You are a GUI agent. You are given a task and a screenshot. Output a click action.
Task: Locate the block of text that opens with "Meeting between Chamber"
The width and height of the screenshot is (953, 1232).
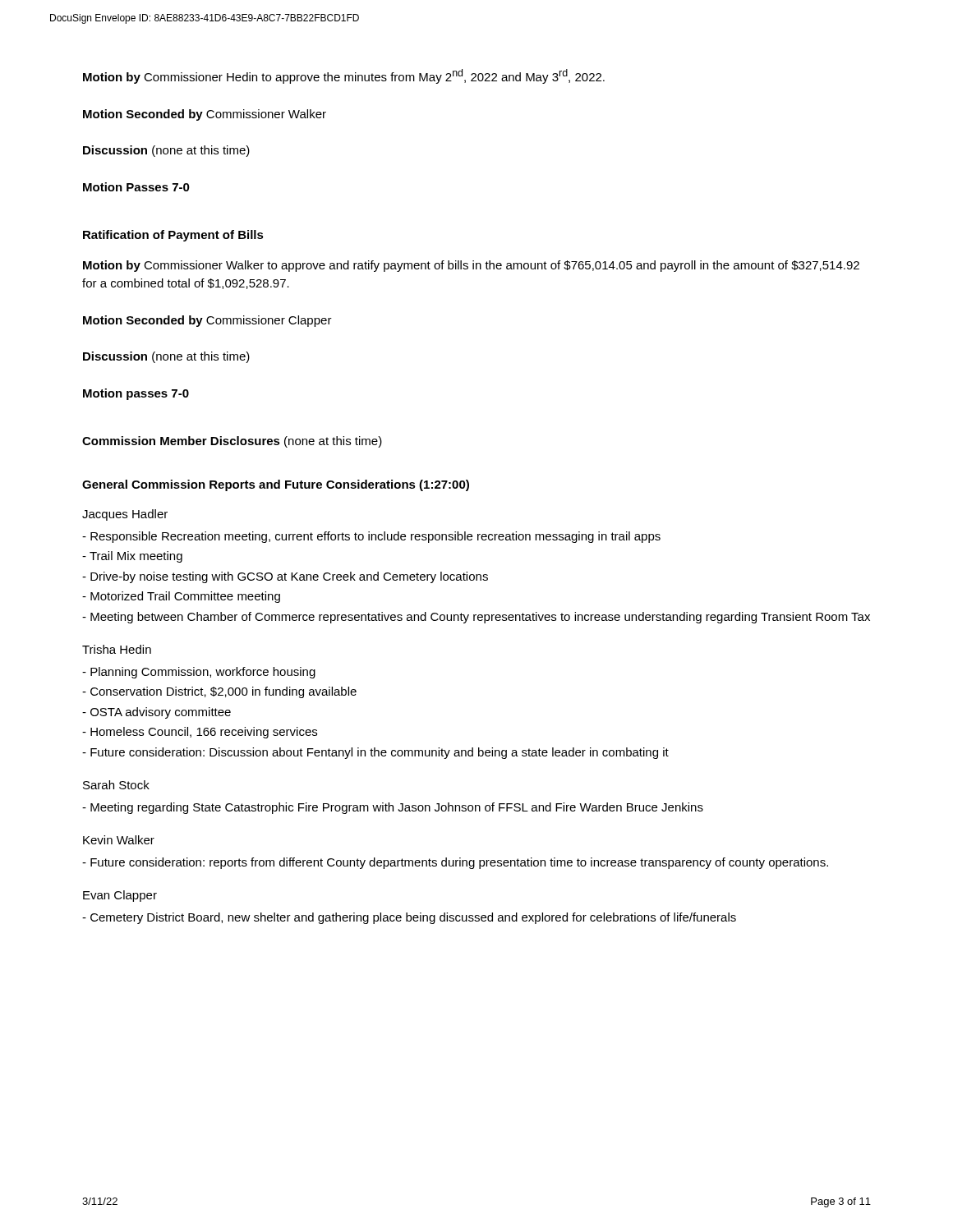[476, 616]
